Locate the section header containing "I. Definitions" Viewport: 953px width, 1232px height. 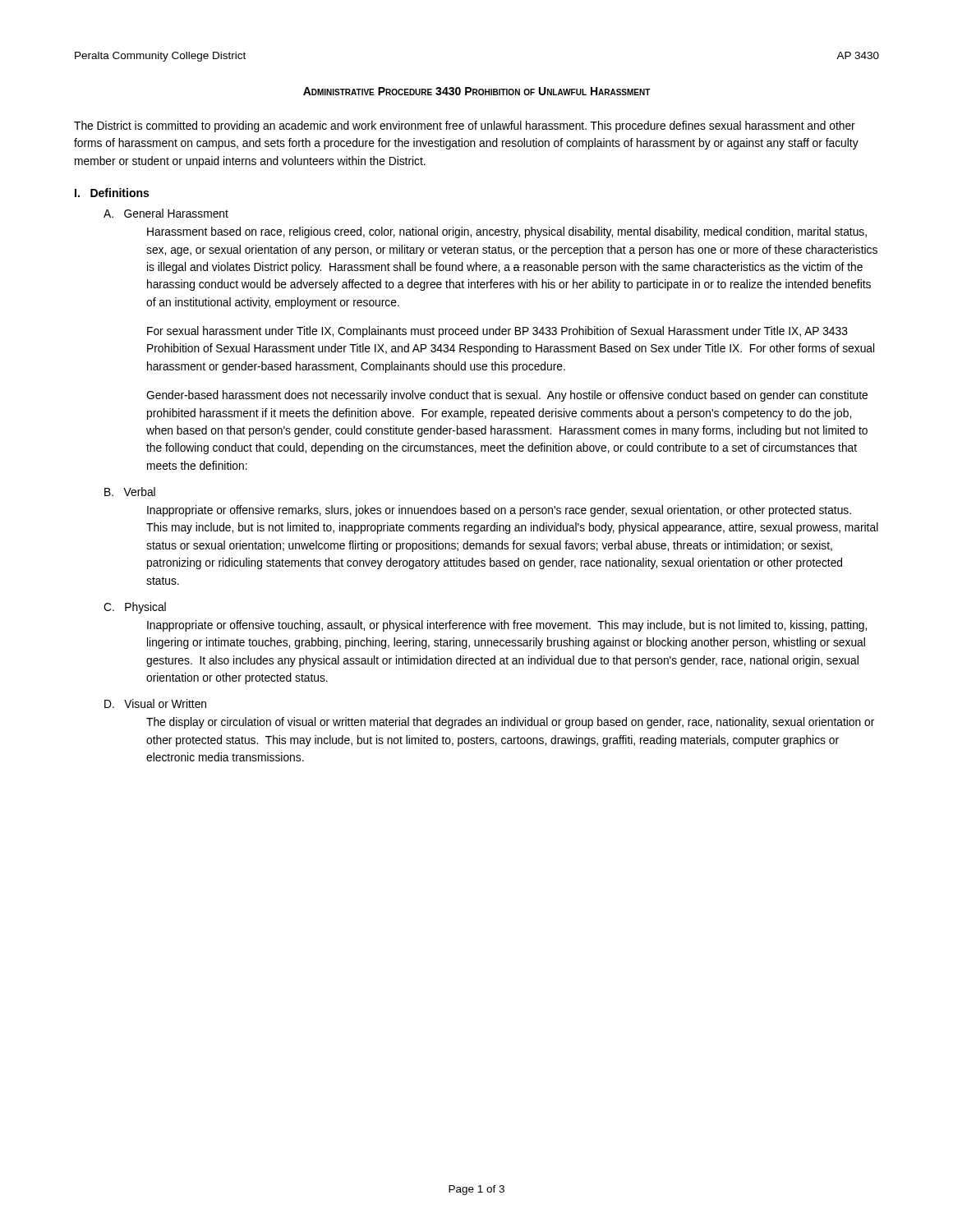click(112, 193)
